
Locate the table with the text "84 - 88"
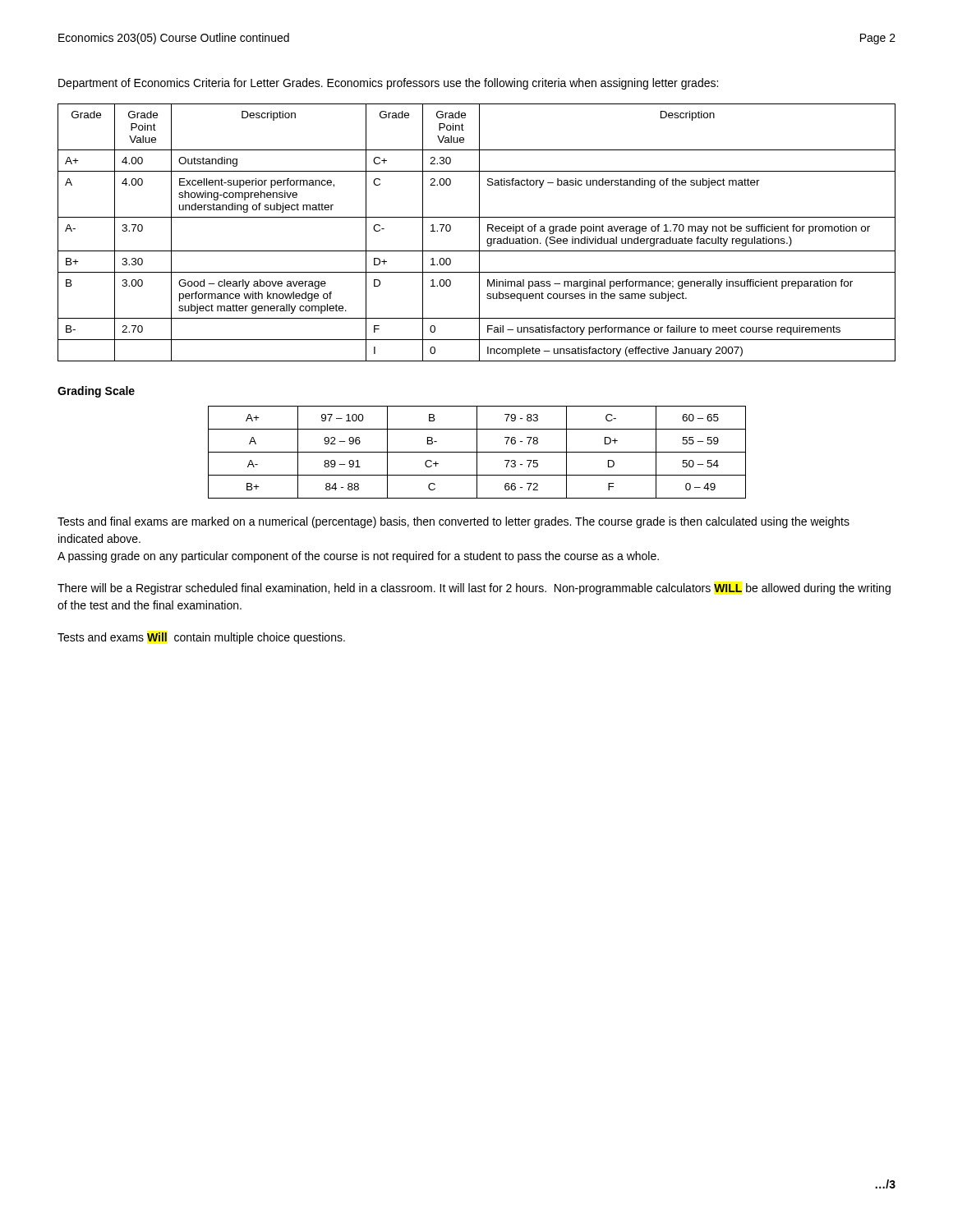click(x=476, y=452)
